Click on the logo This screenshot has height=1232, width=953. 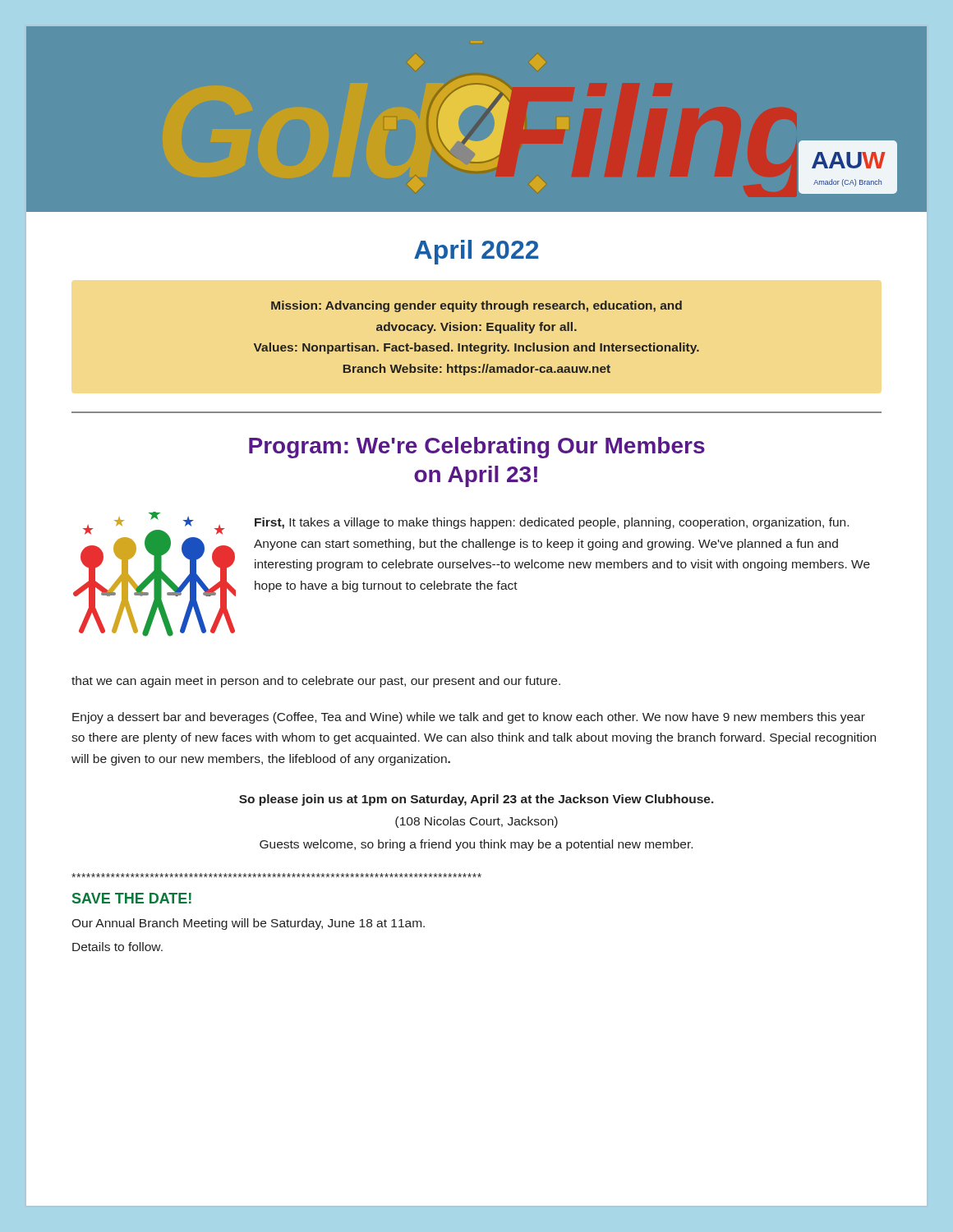(x=476, y=119)
